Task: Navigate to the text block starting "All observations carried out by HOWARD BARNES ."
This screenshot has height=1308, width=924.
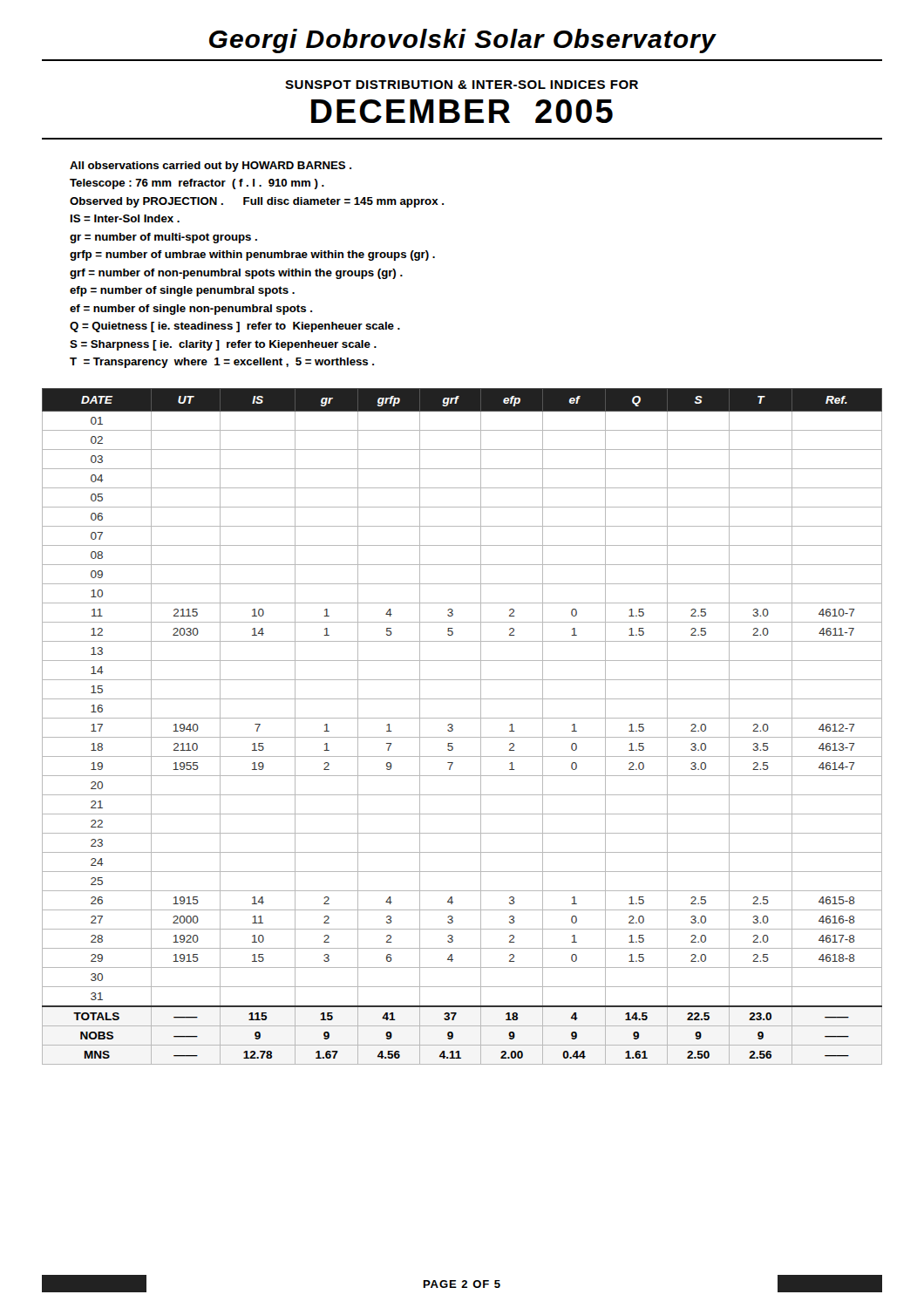Action: [211, 167]
